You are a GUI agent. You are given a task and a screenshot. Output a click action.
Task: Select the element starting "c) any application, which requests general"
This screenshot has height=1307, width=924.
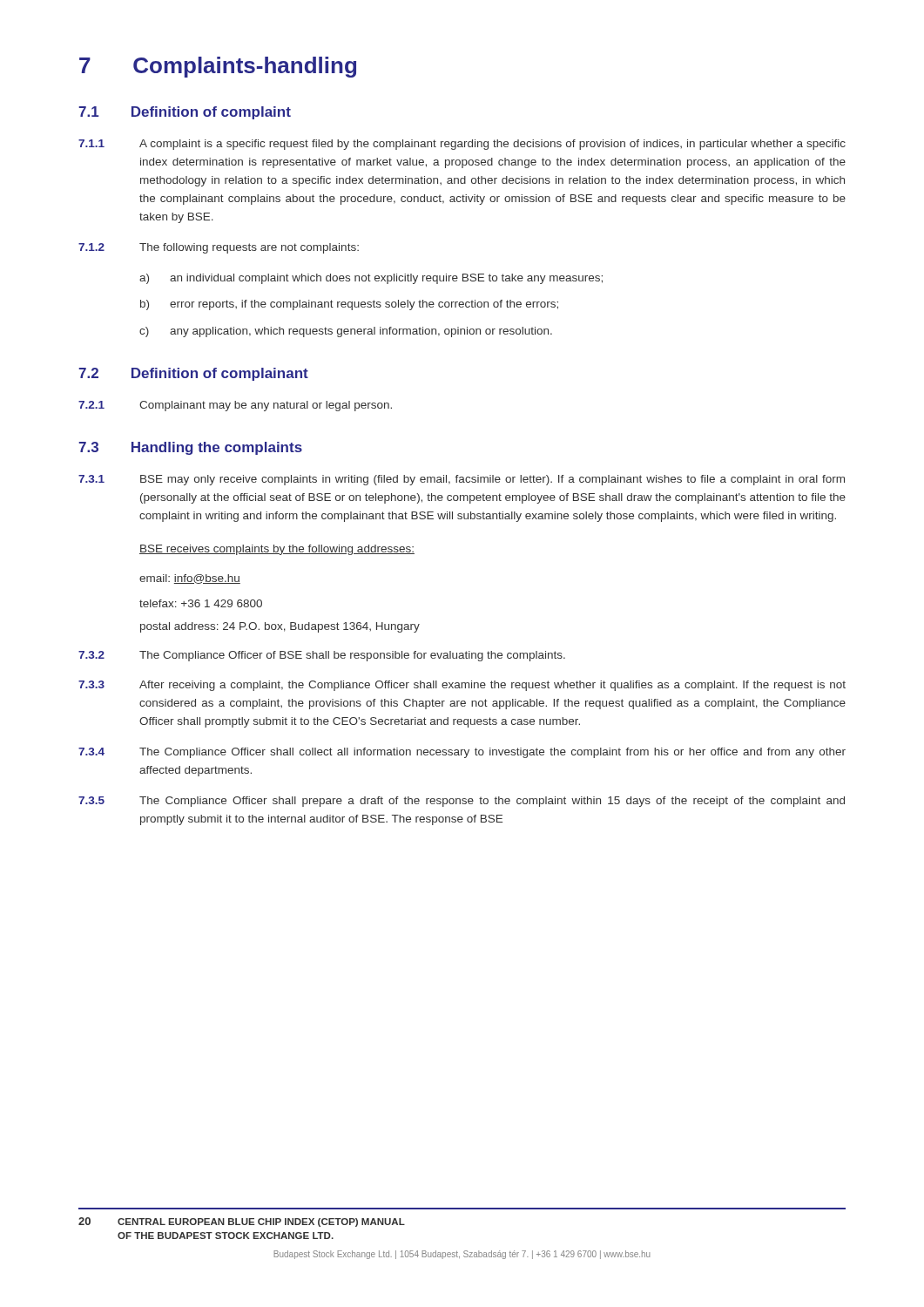point(492,332)
